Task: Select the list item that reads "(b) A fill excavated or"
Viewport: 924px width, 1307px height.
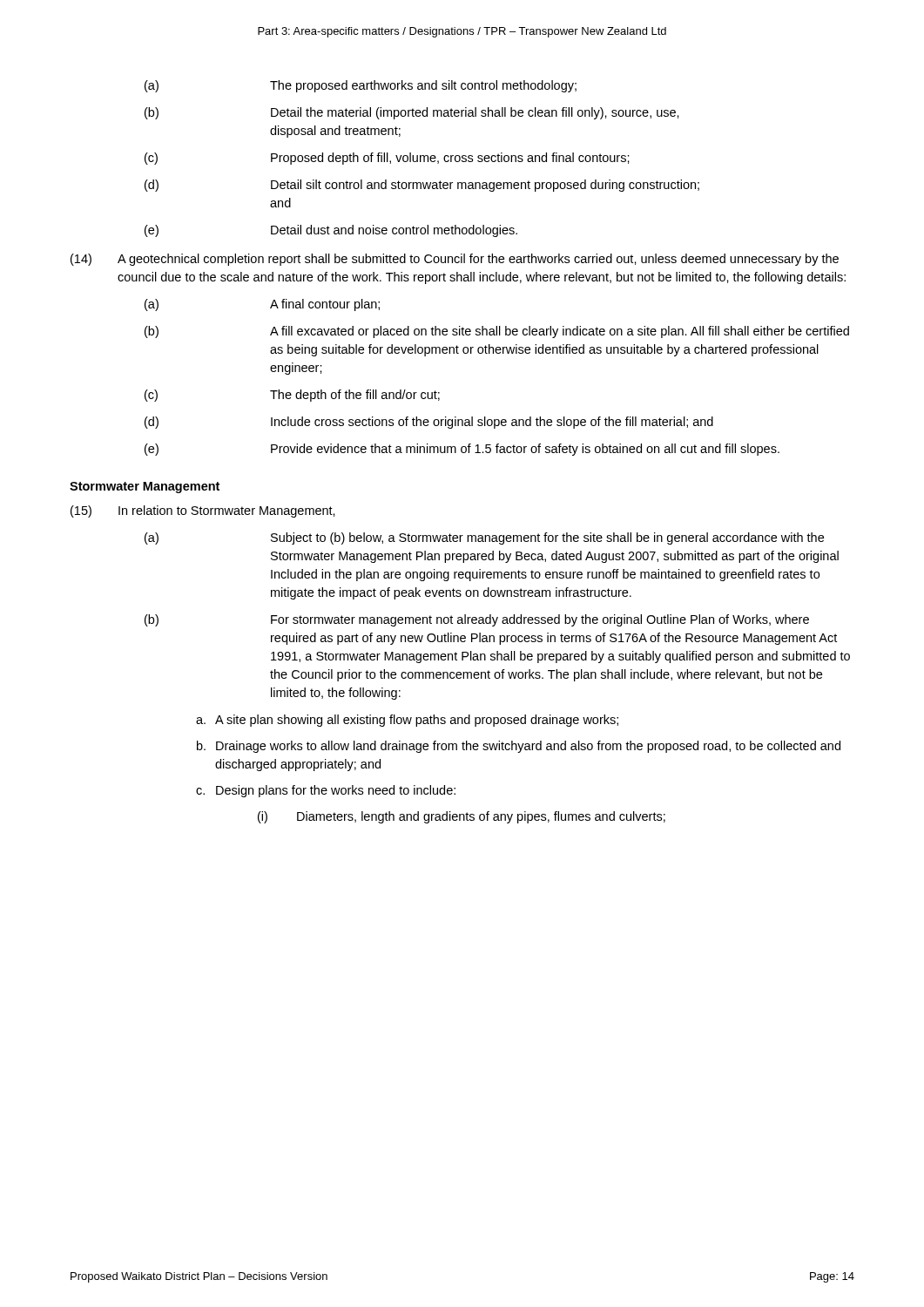Action: point(462,350)
